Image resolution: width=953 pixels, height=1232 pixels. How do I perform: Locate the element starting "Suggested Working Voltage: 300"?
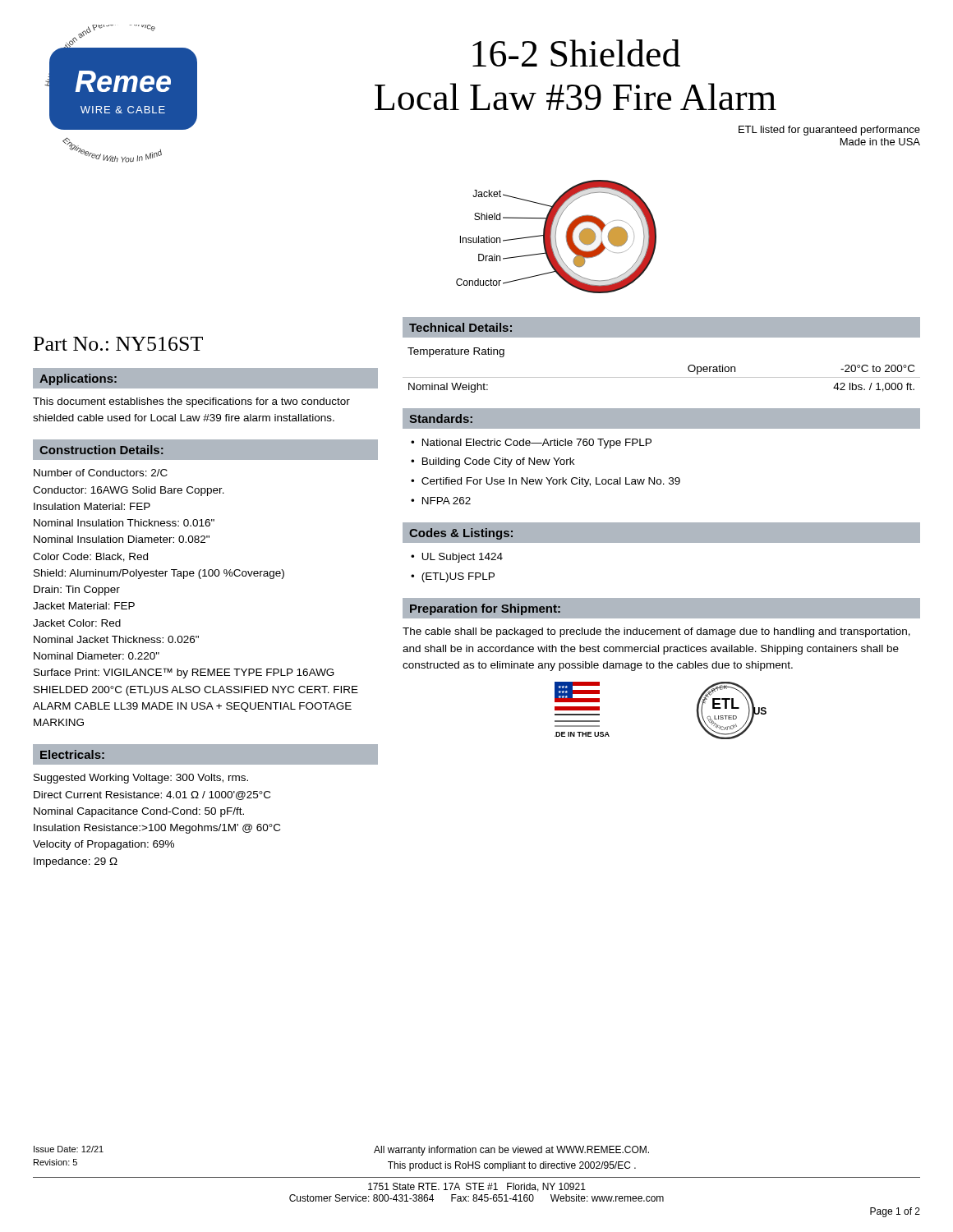pyautogui.click(x=157, y=819)
